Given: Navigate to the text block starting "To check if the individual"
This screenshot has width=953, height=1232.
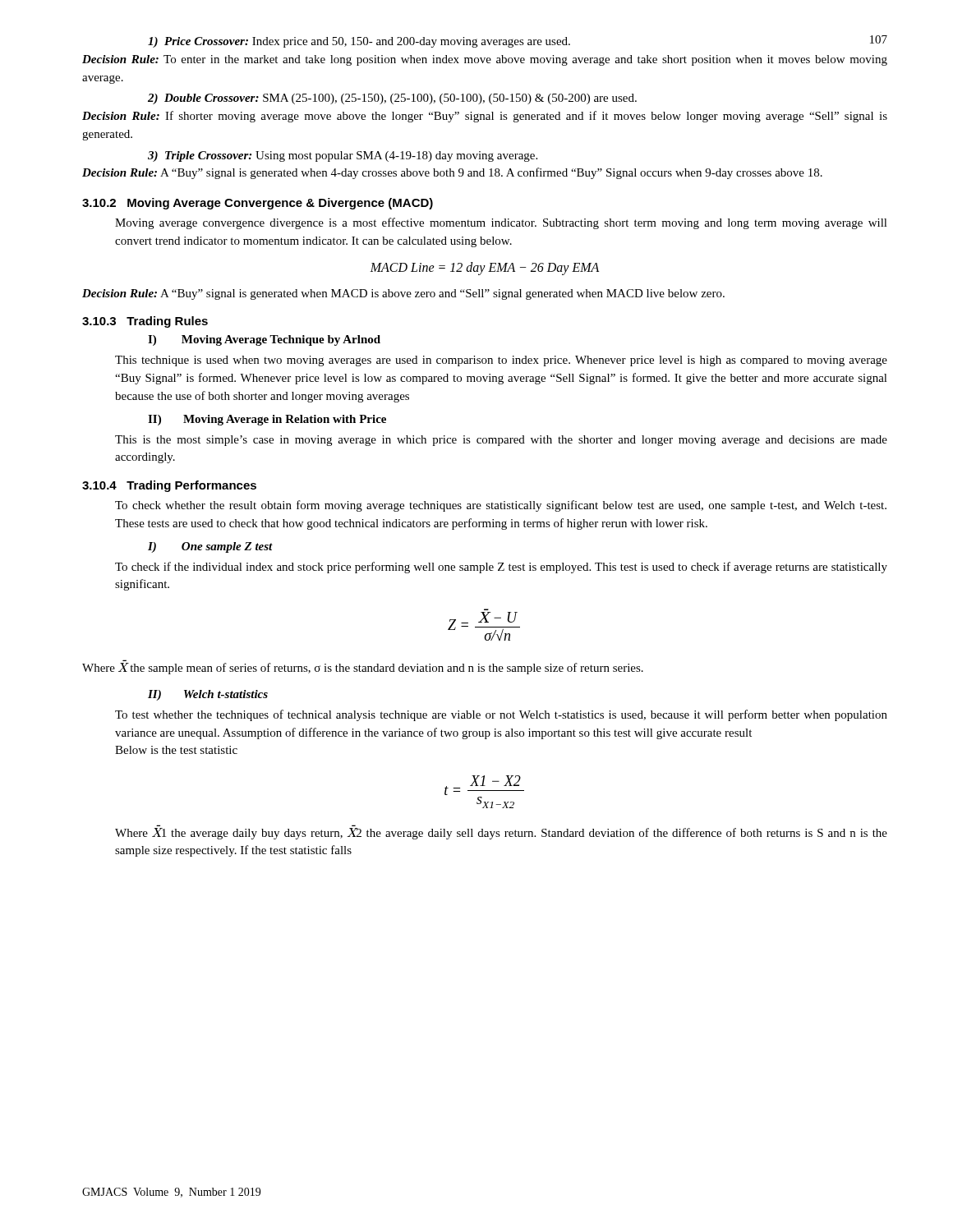Looking at the screenshot, I should (501, 576).
